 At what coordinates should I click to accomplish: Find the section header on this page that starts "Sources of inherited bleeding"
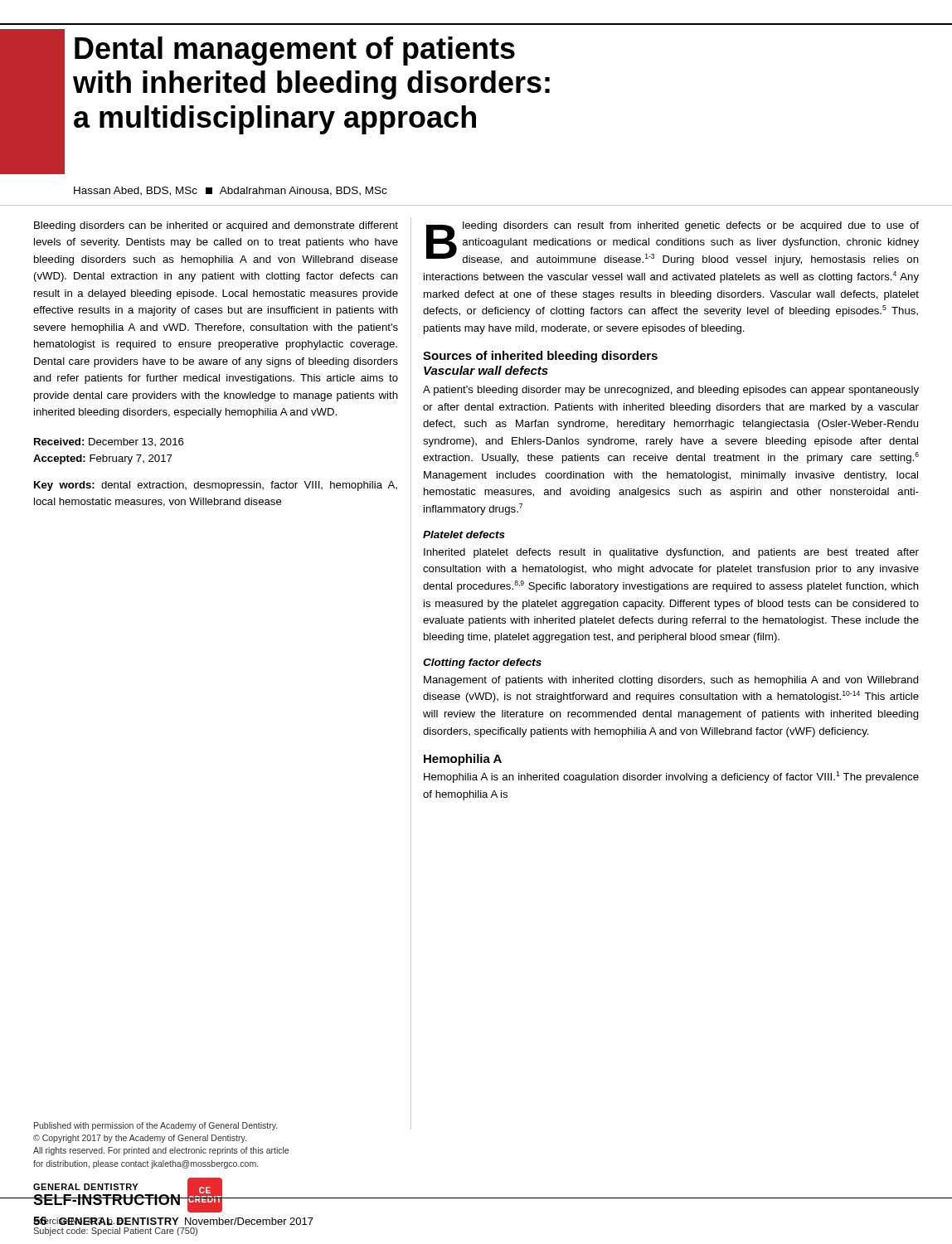tap(540, 363)
